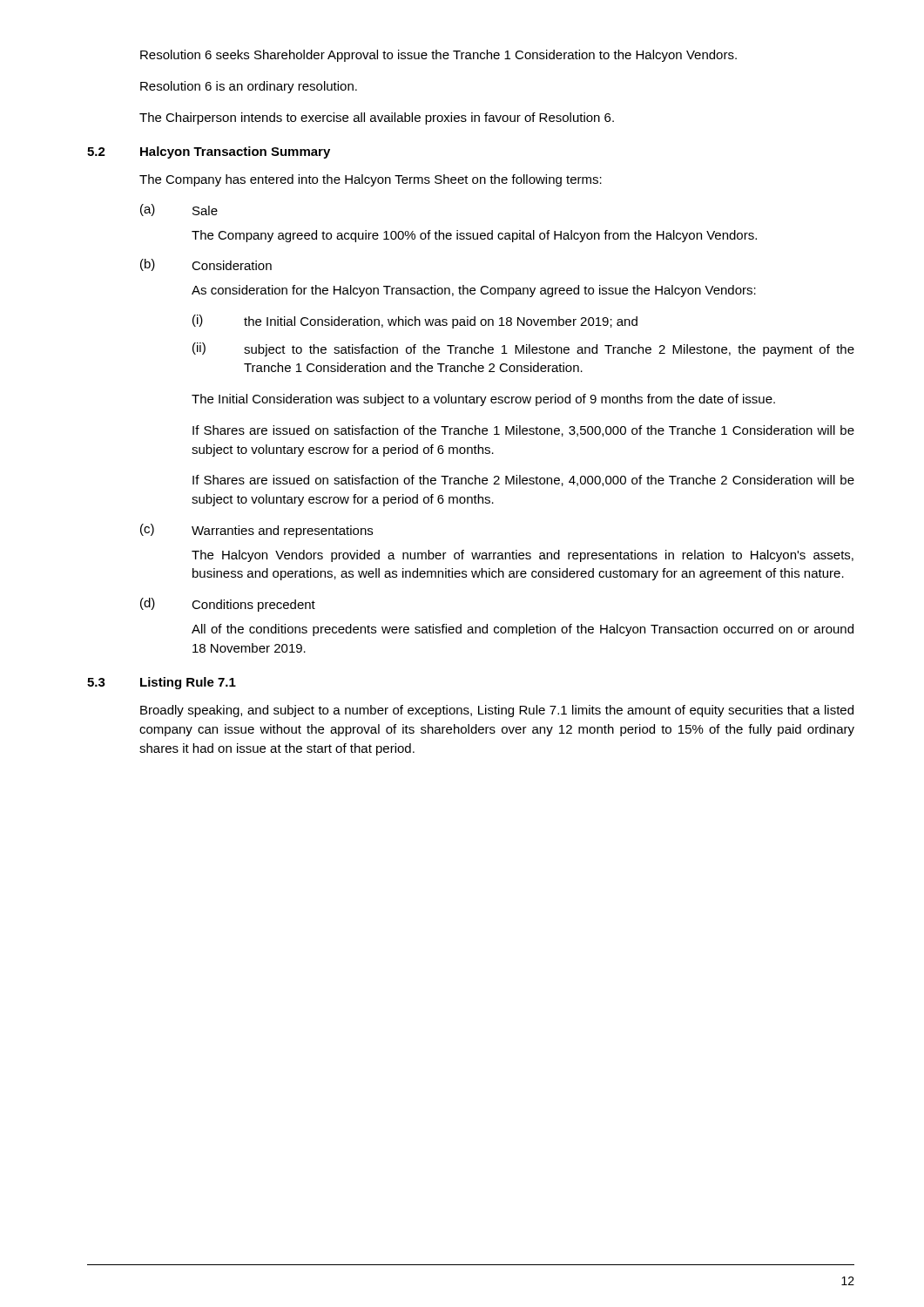Click the passage that begins "As consideration for the"

[x=523, y=290]
